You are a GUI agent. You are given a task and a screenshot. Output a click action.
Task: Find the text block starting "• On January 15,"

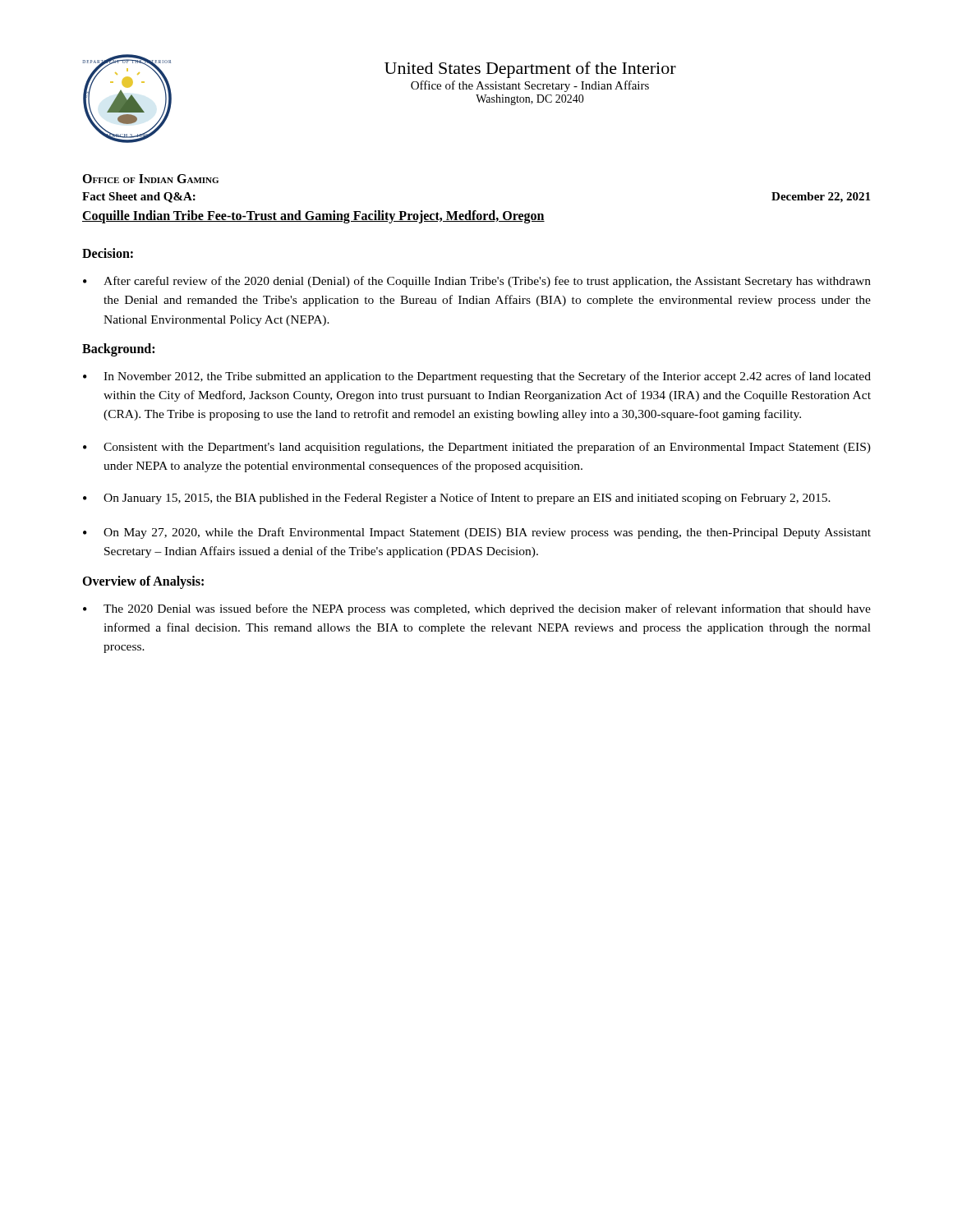pyautogui.click(x=476, y=499)
